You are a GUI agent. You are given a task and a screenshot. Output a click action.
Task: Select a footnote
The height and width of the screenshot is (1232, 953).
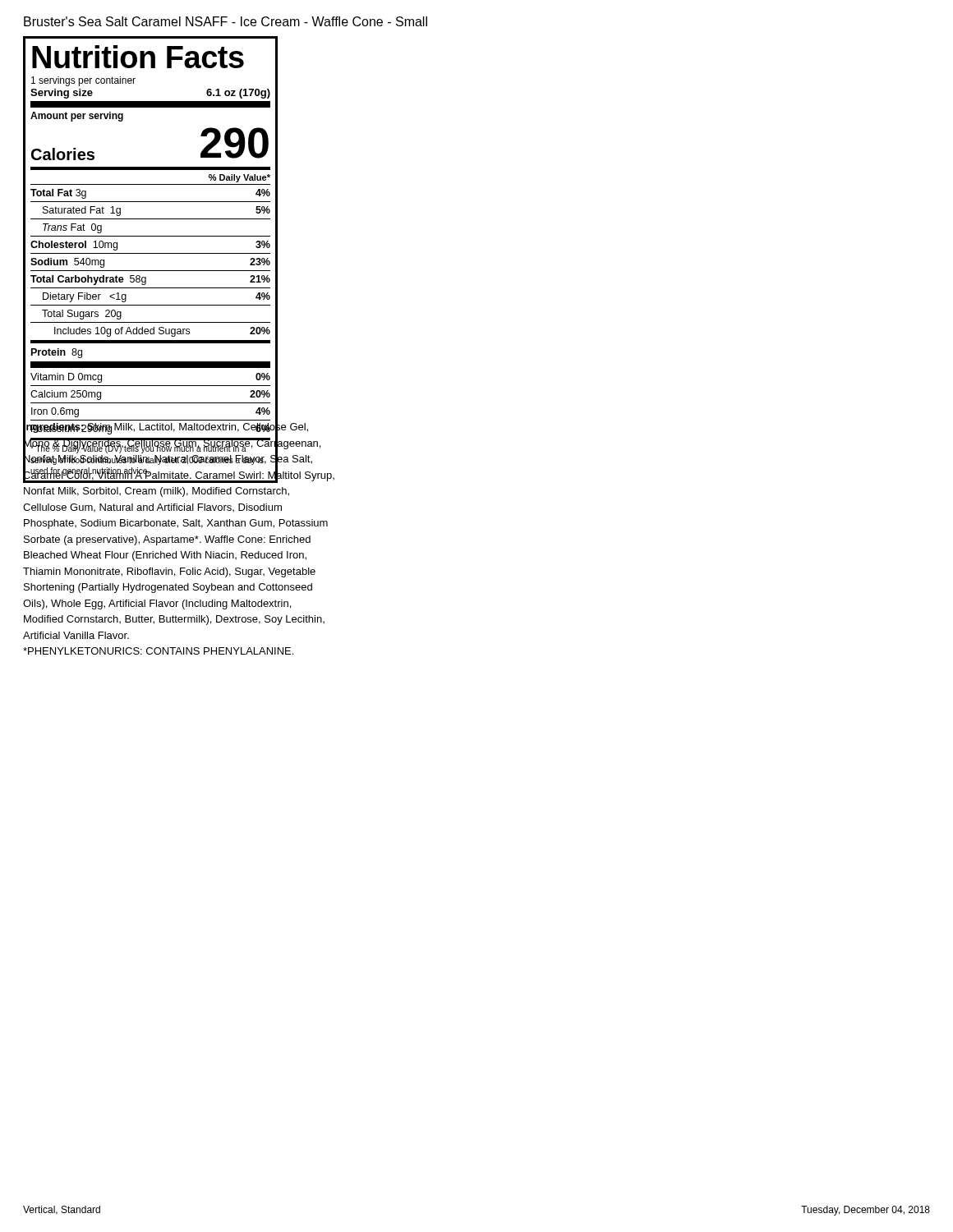[147, 460]
